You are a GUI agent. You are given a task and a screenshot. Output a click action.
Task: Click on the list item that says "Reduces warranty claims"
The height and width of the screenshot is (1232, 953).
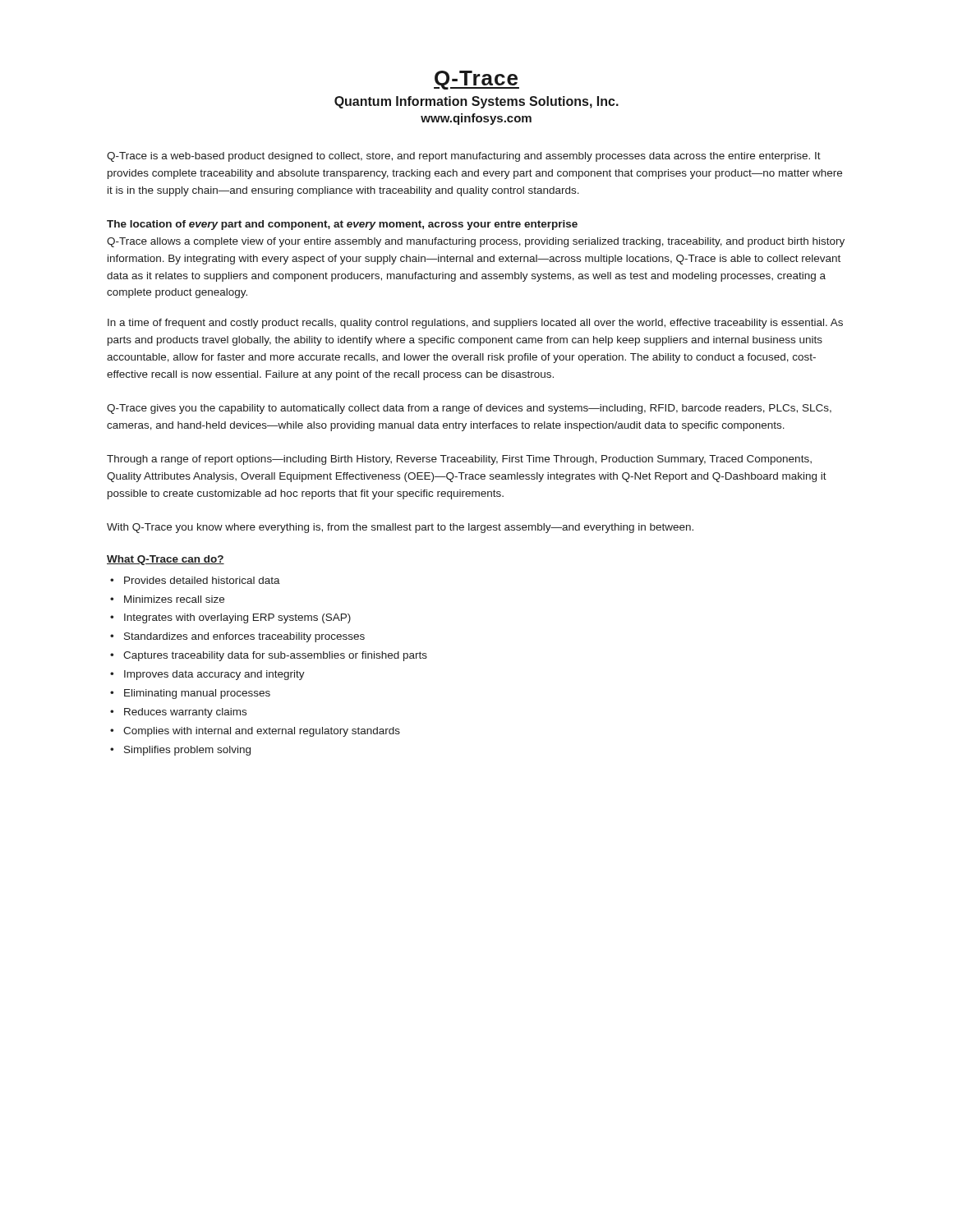185,712
